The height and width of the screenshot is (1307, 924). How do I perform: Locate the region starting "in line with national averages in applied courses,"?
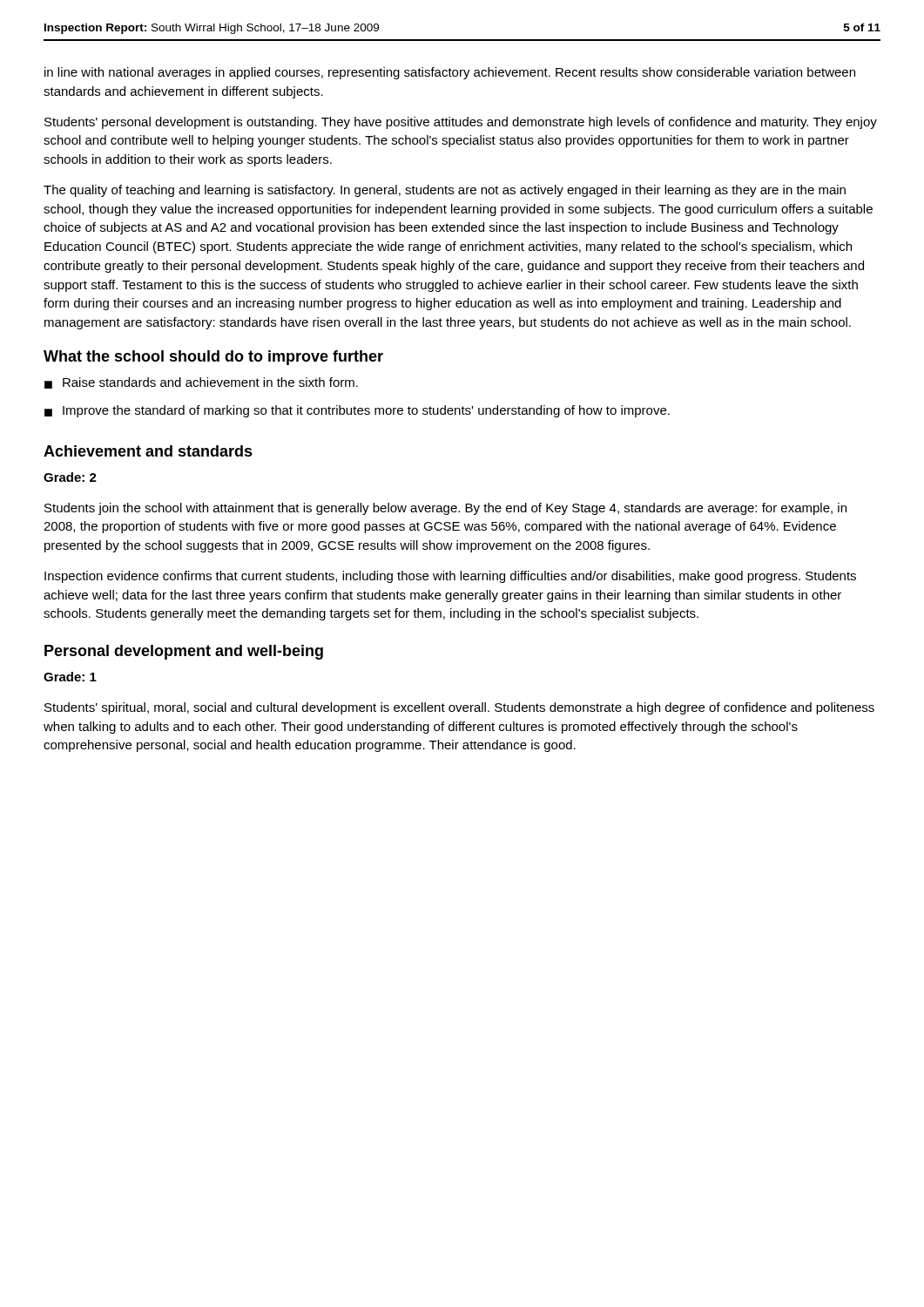click(450, 81)
